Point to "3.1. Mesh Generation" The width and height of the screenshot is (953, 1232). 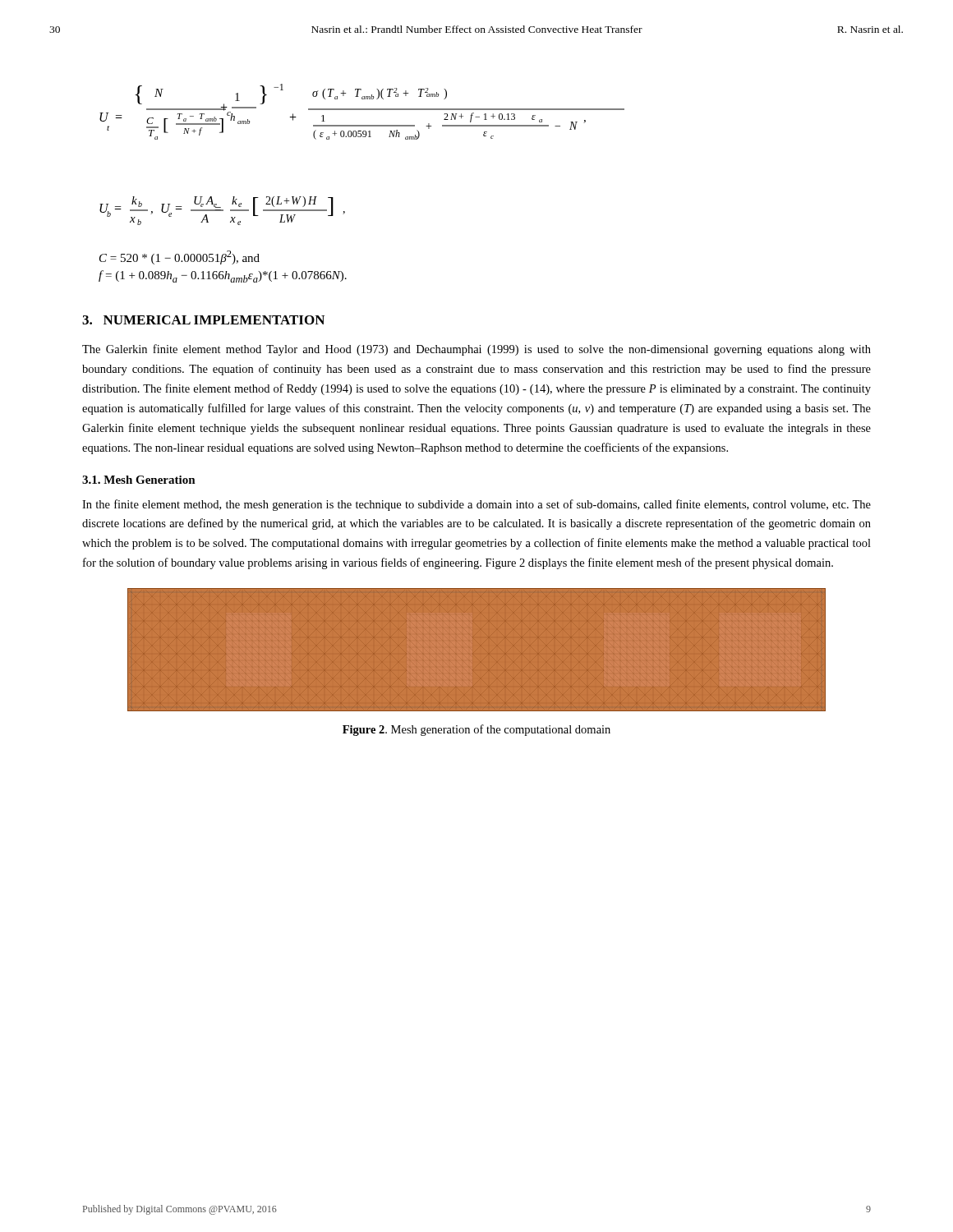coord(139,479)
